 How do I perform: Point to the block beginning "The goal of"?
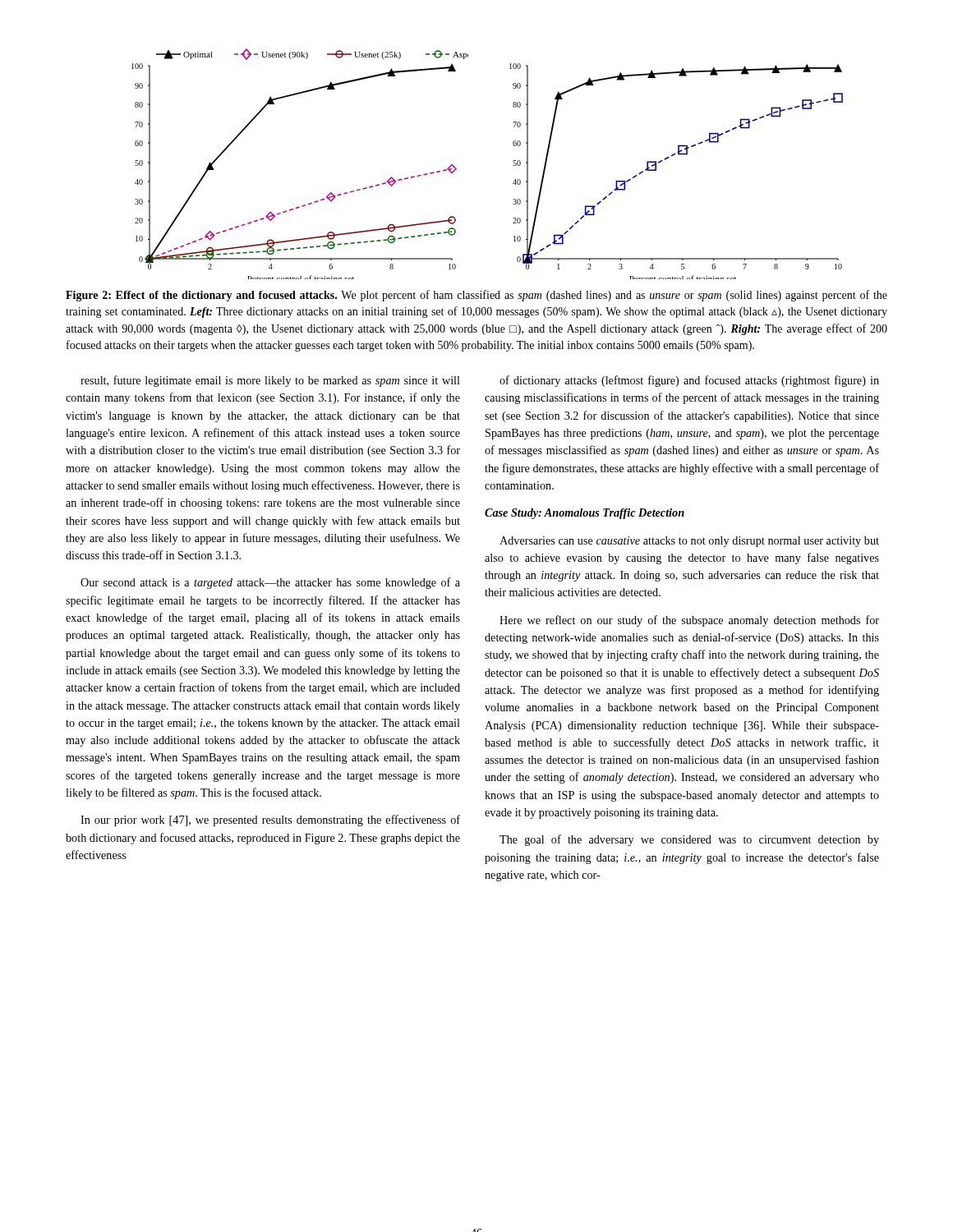tap(682, 857)
